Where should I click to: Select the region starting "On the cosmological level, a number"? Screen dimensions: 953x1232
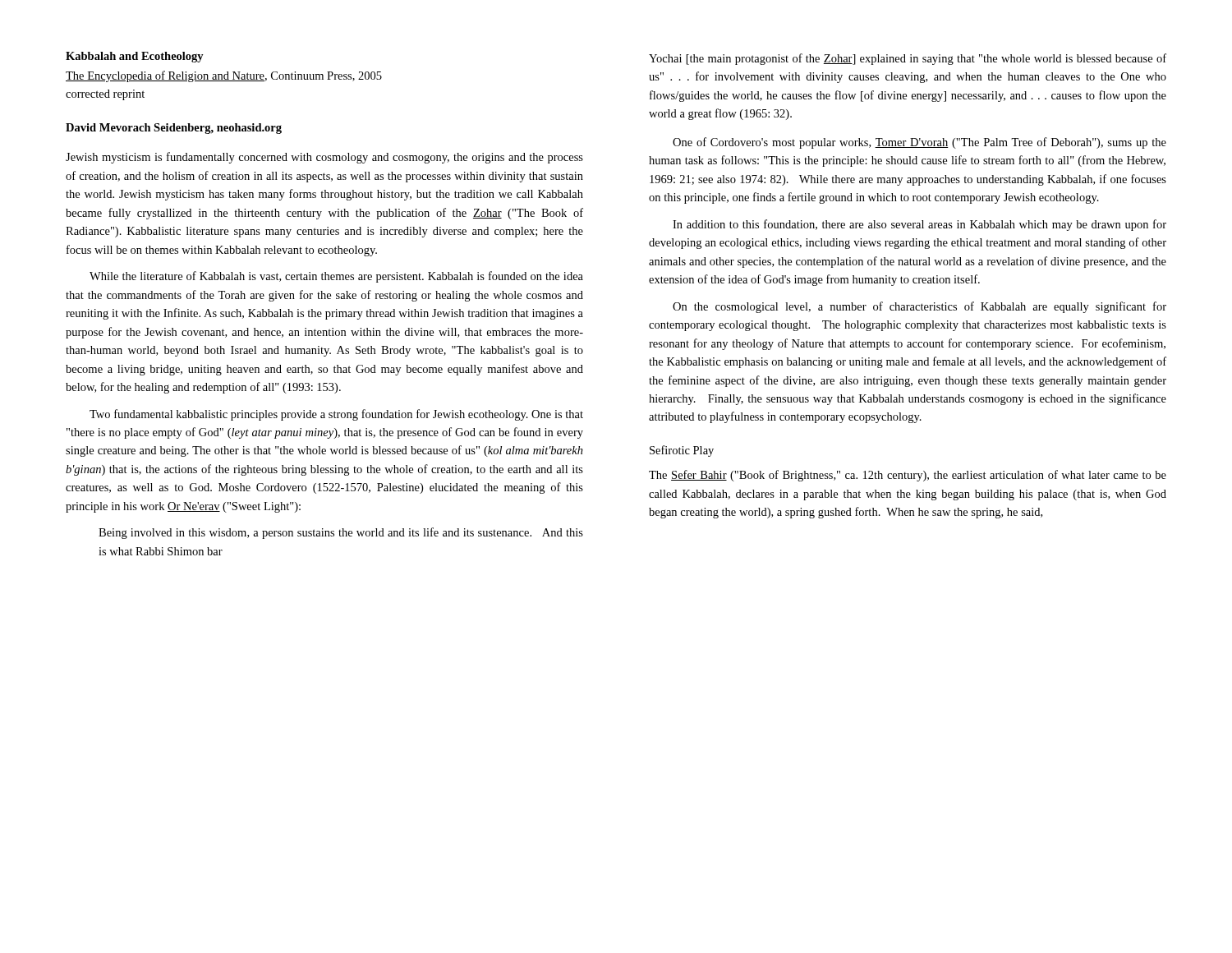coord(908,362)
